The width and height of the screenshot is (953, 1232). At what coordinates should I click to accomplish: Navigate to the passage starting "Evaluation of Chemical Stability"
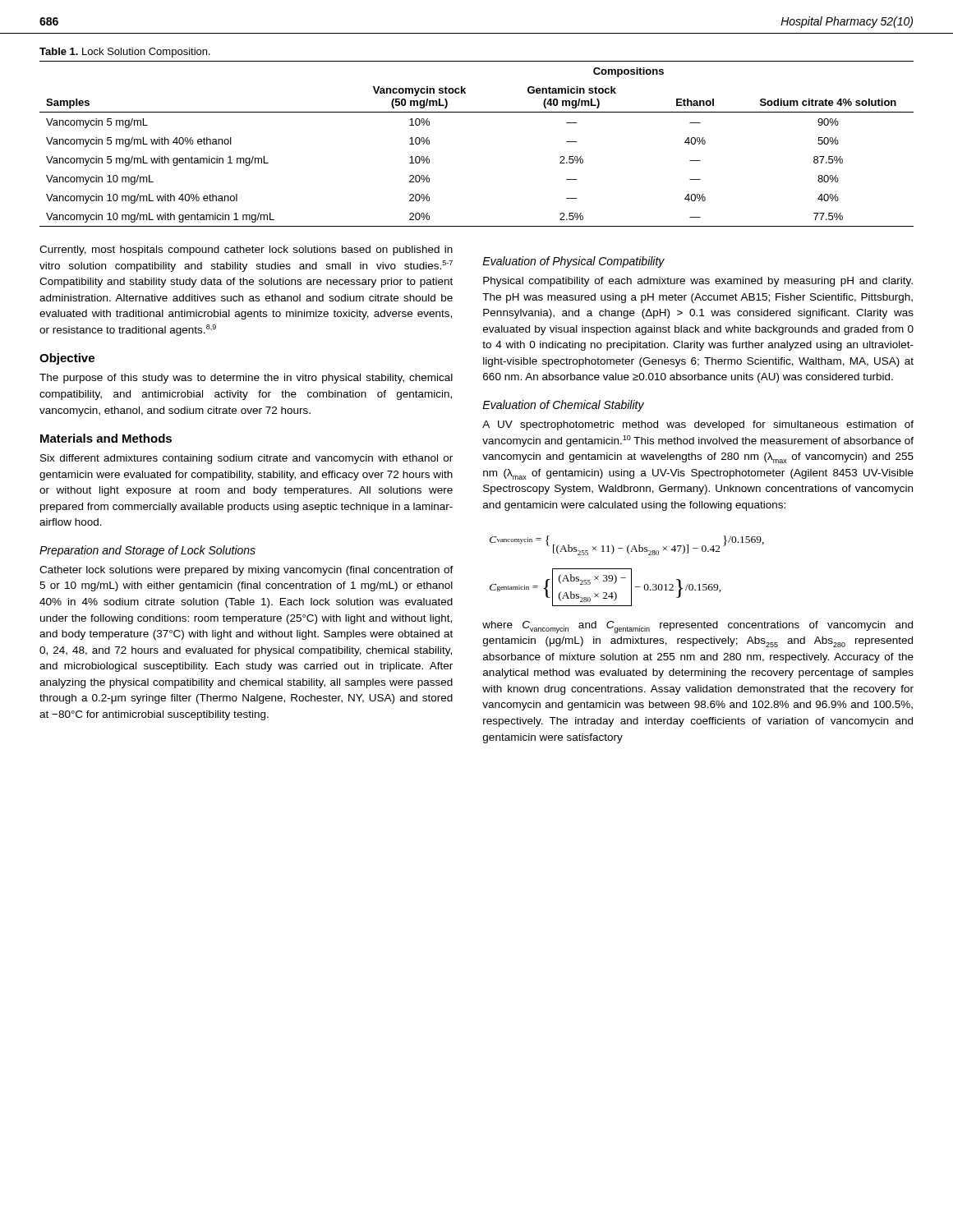[x=563, y=405]
